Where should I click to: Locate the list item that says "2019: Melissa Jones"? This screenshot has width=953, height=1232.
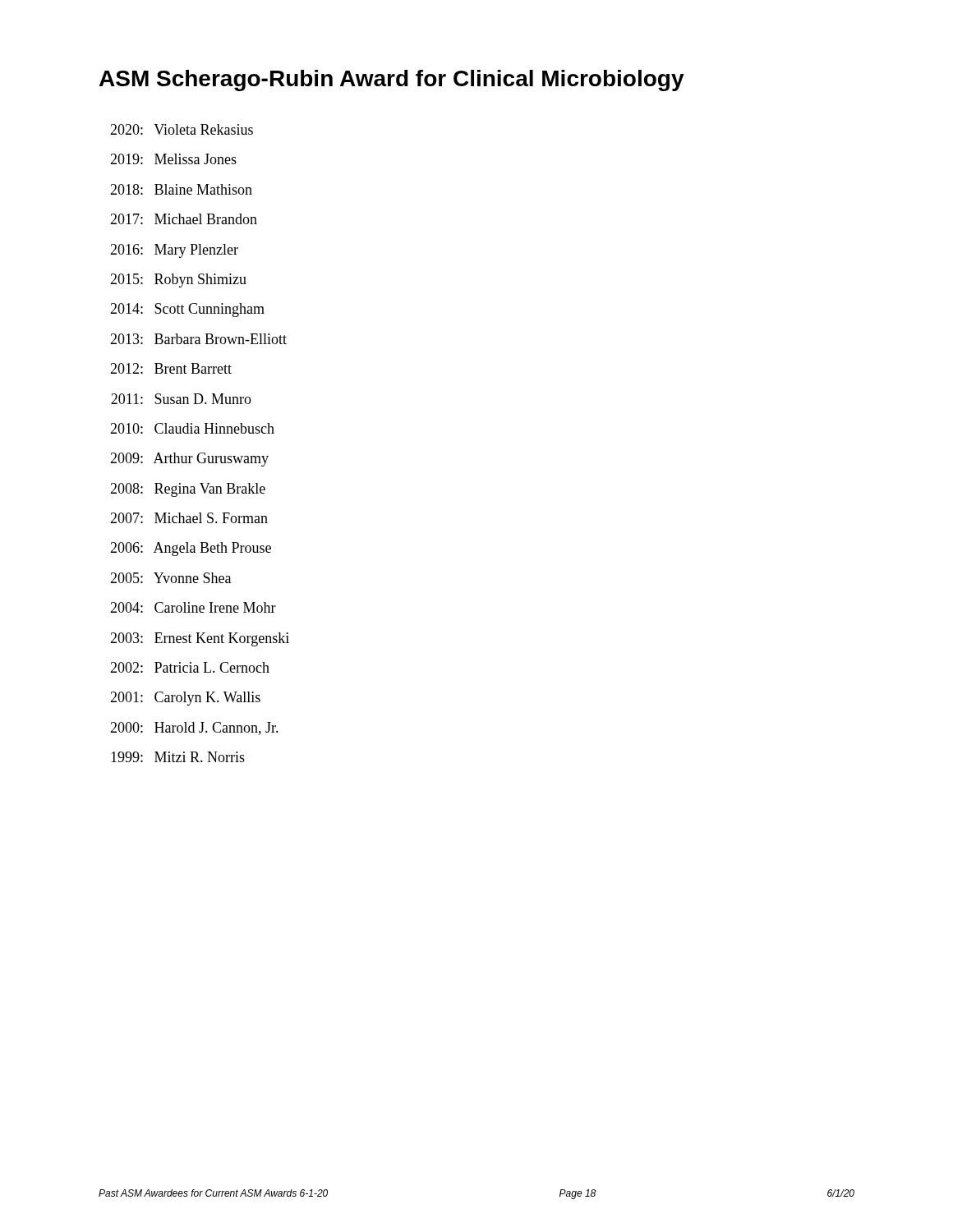pyautogui.click(x=168, y=160)
